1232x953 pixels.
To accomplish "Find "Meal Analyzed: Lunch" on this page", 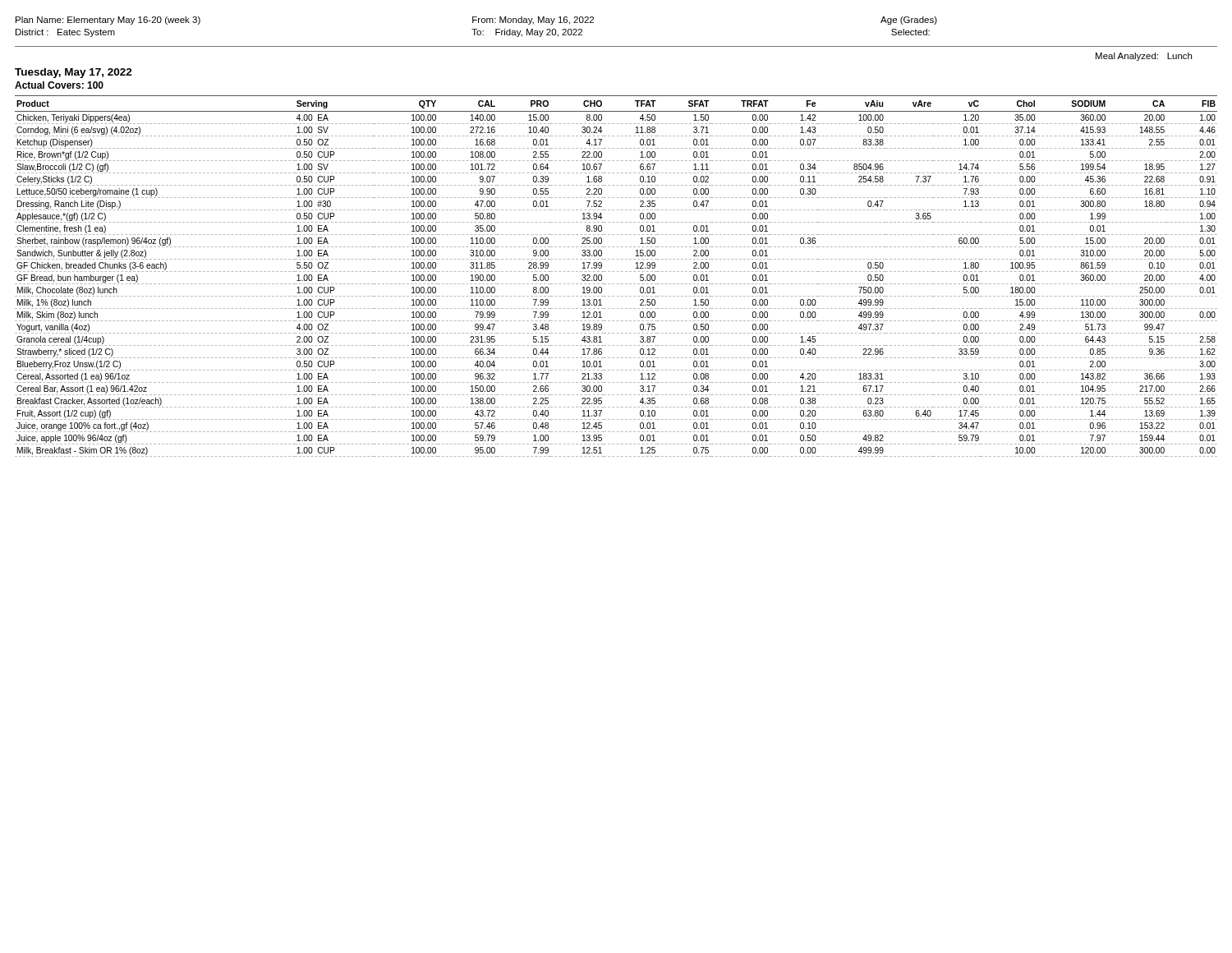I will coord(1144,56).
